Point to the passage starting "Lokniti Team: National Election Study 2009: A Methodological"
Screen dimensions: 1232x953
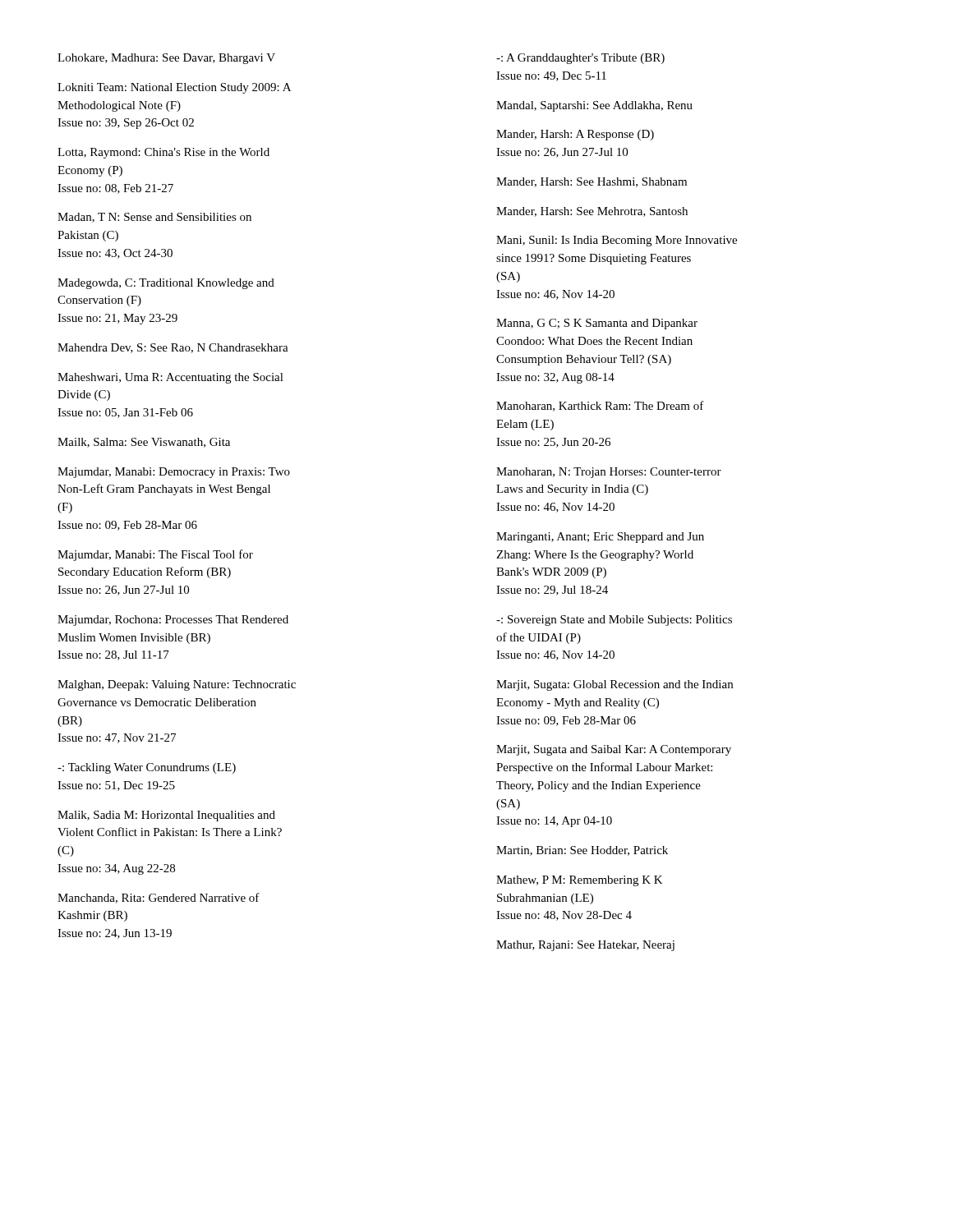[x=174, y=88]
